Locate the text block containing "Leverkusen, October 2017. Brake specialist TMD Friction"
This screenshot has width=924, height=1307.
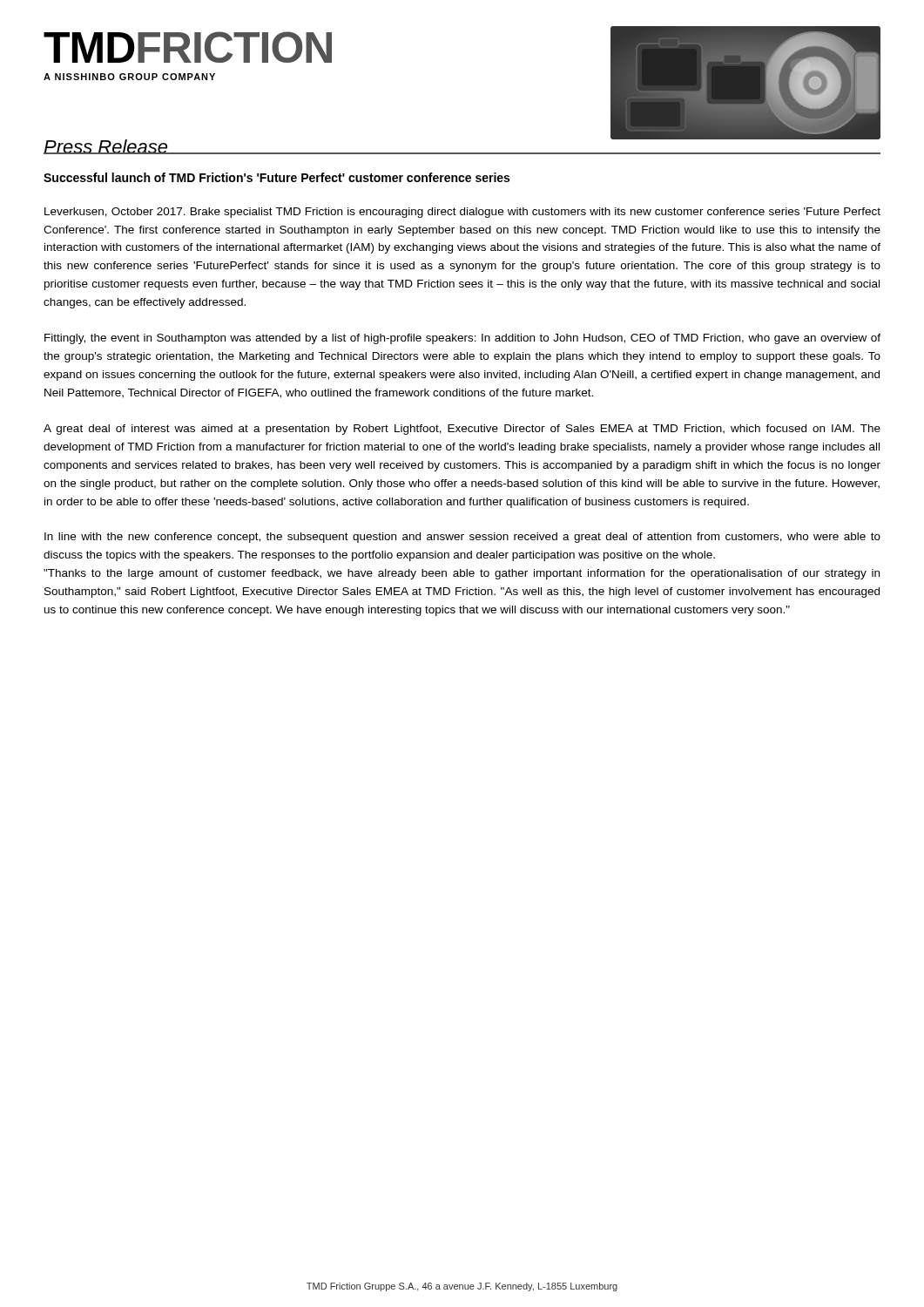(462, 256)
